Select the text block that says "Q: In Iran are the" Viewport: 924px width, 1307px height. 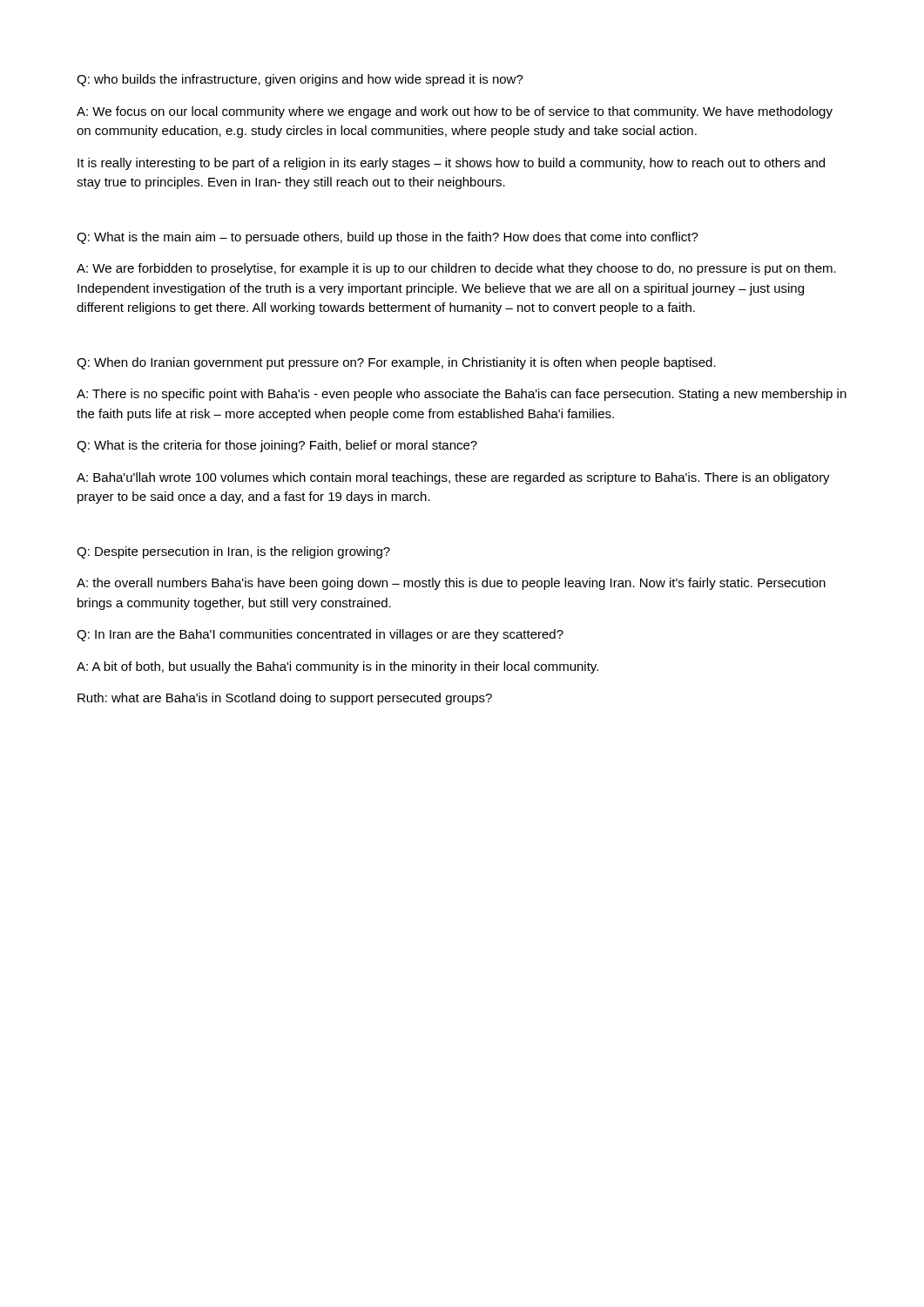(320, 634)
